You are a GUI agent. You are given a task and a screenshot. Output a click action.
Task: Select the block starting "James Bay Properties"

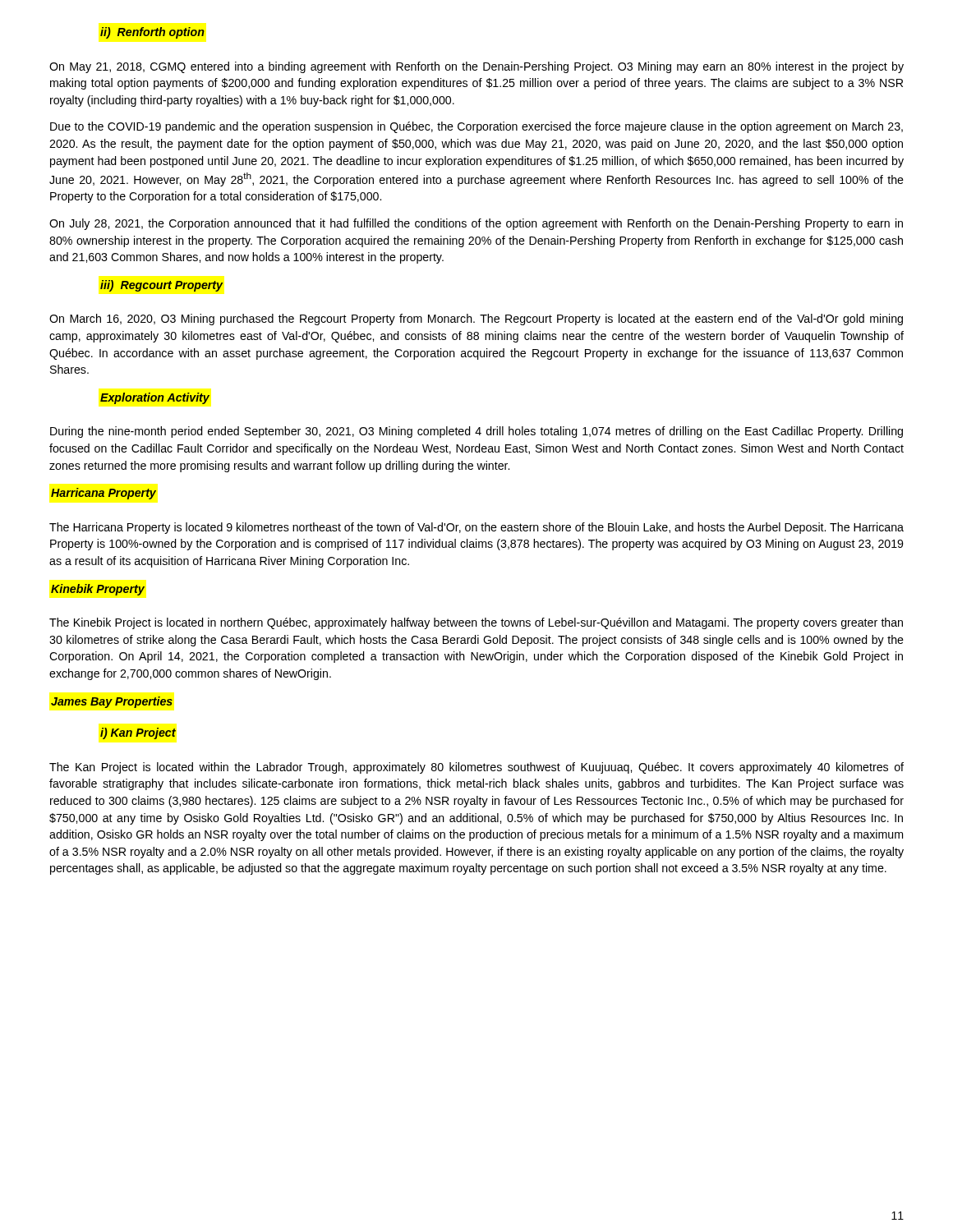(x=112, y=701)
